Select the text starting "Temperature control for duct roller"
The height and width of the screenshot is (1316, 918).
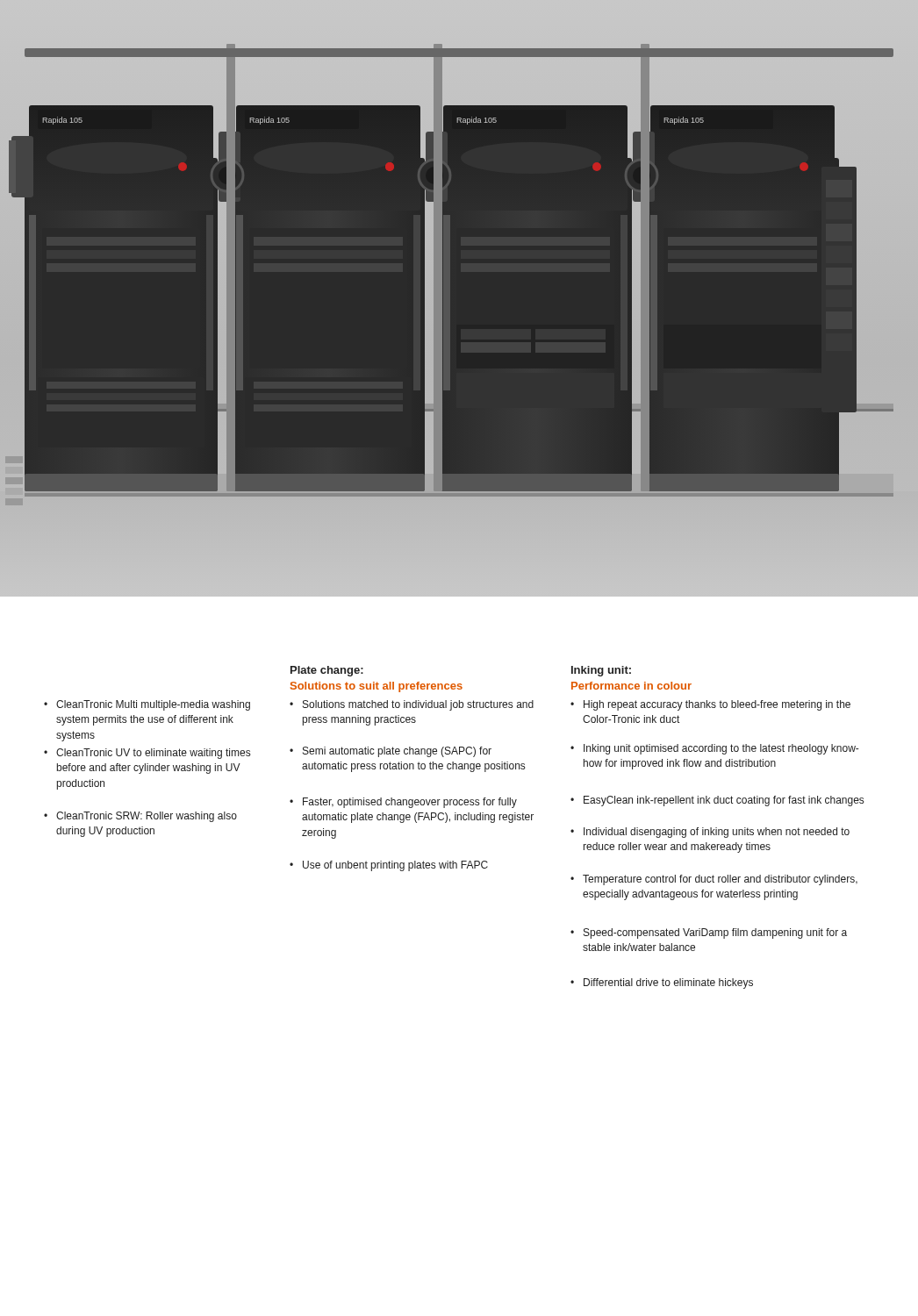pyautogui.click(x=720, y=887)
